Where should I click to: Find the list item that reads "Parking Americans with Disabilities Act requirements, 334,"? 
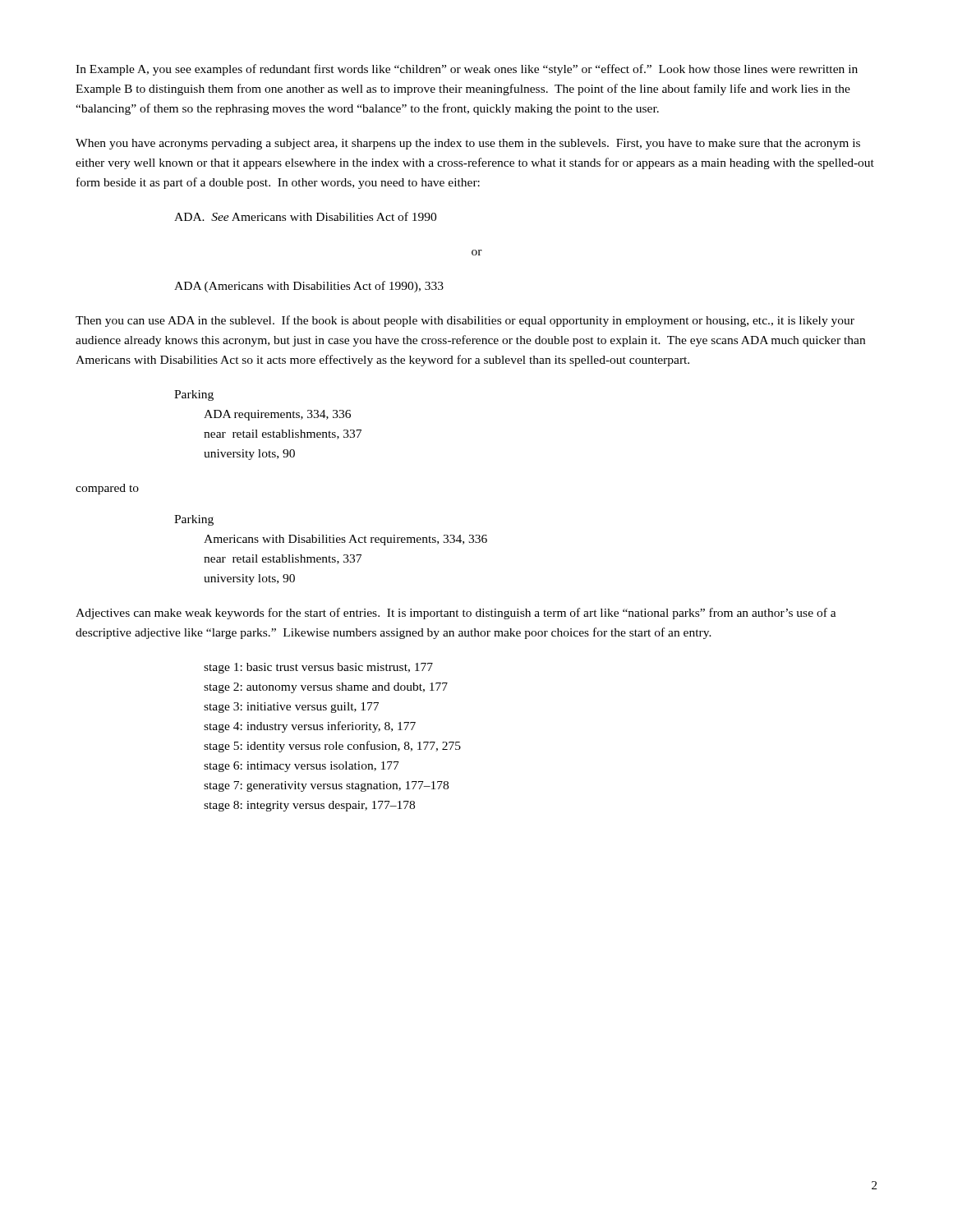331,550
